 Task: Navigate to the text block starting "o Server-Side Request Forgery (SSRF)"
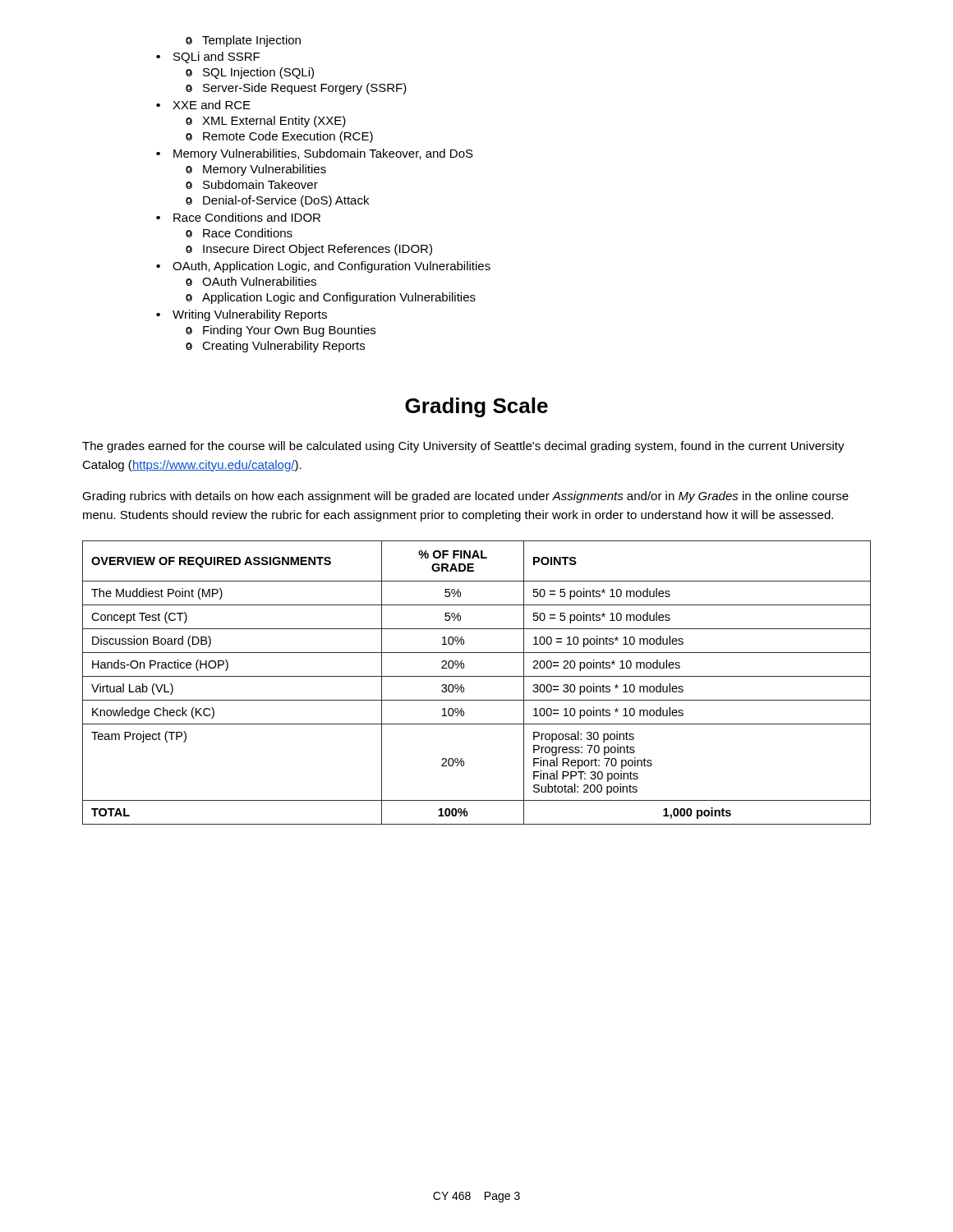pyautogui.click(x=296, y=89)
